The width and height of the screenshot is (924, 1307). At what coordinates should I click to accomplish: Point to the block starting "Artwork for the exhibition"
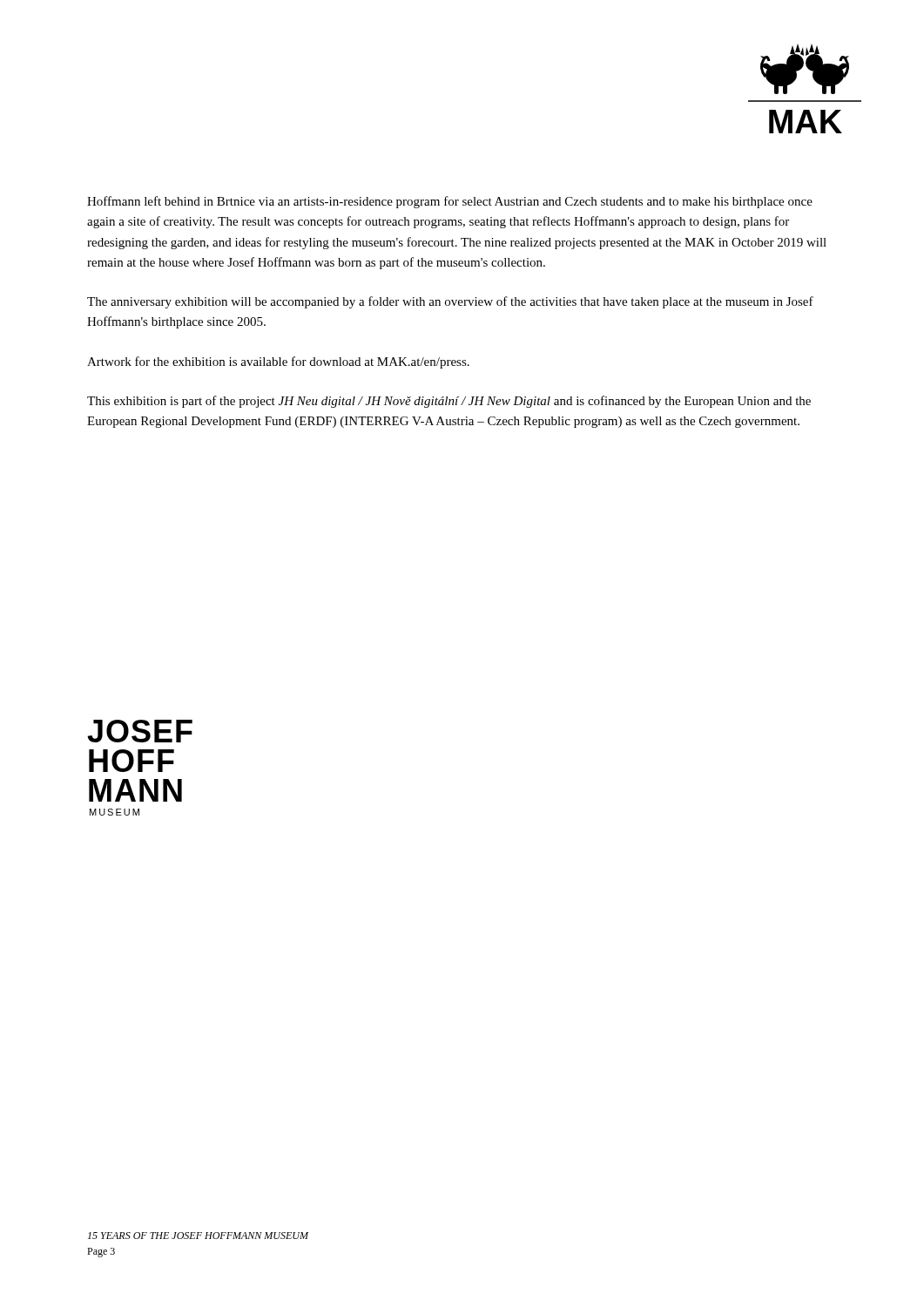tap(278, 361)
